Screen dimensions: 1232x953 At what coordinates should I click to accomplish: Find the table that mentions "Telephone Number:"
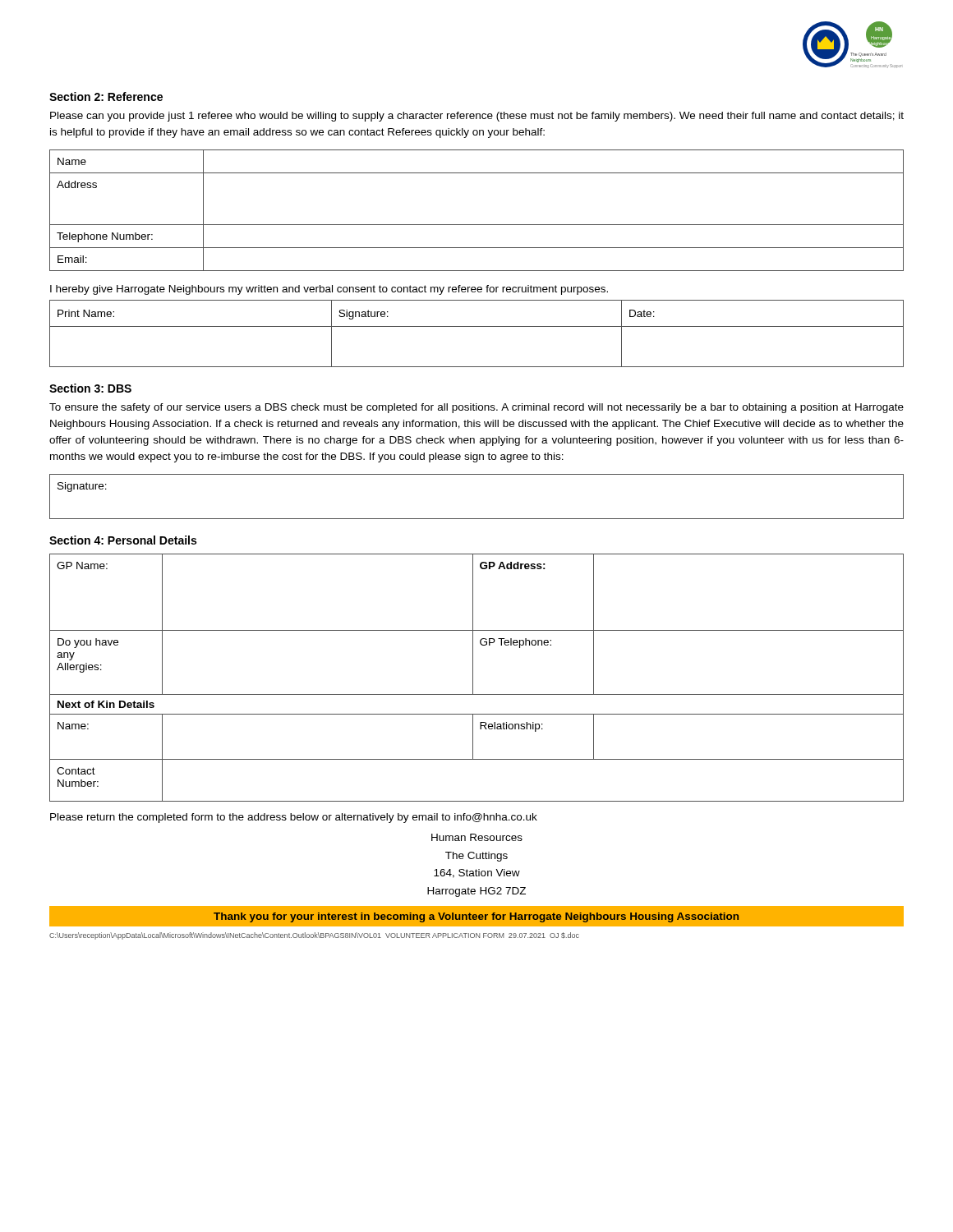(x=476, y=210)
